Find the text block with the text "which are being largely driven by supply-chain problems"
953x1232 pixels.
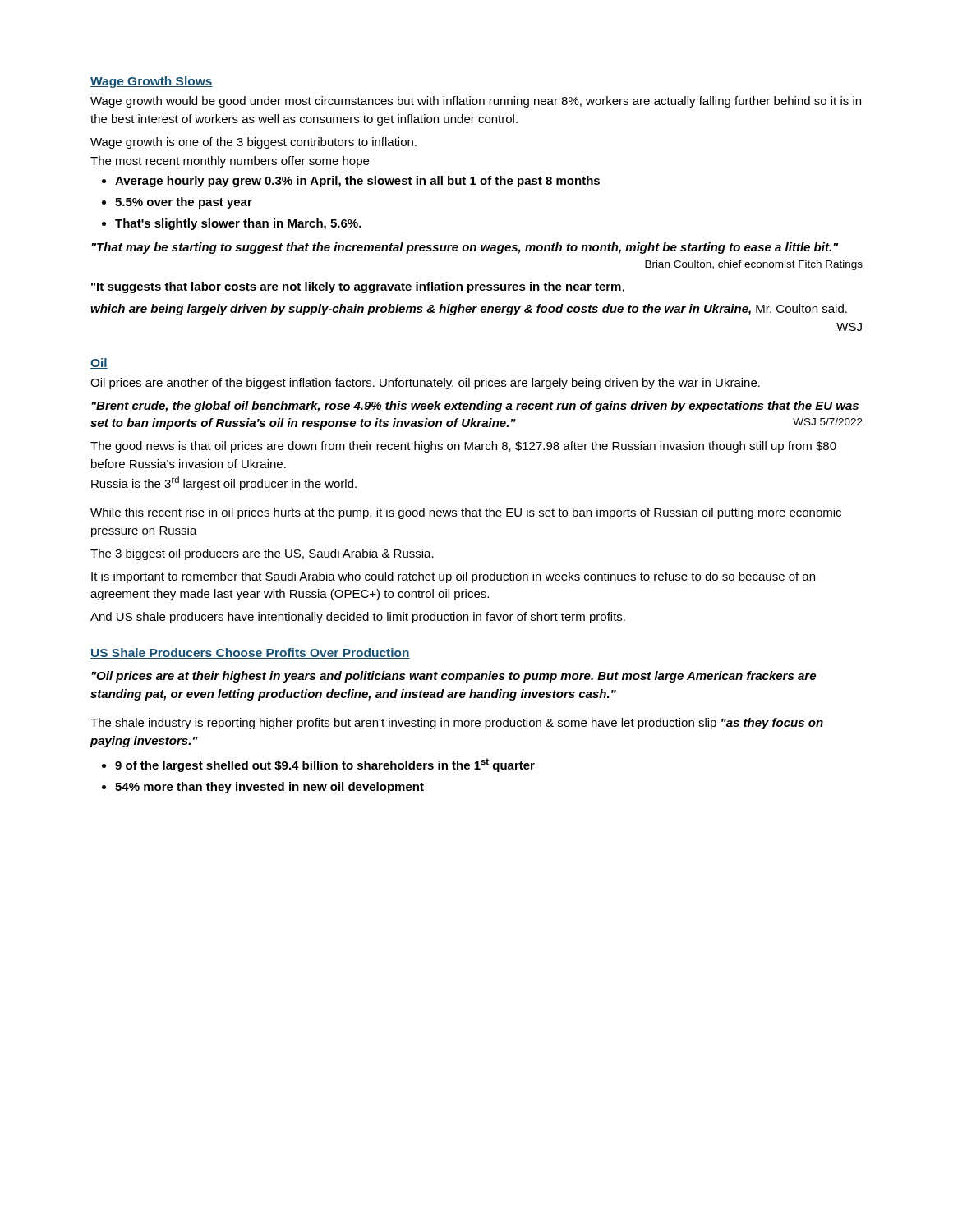pos(476,319)
